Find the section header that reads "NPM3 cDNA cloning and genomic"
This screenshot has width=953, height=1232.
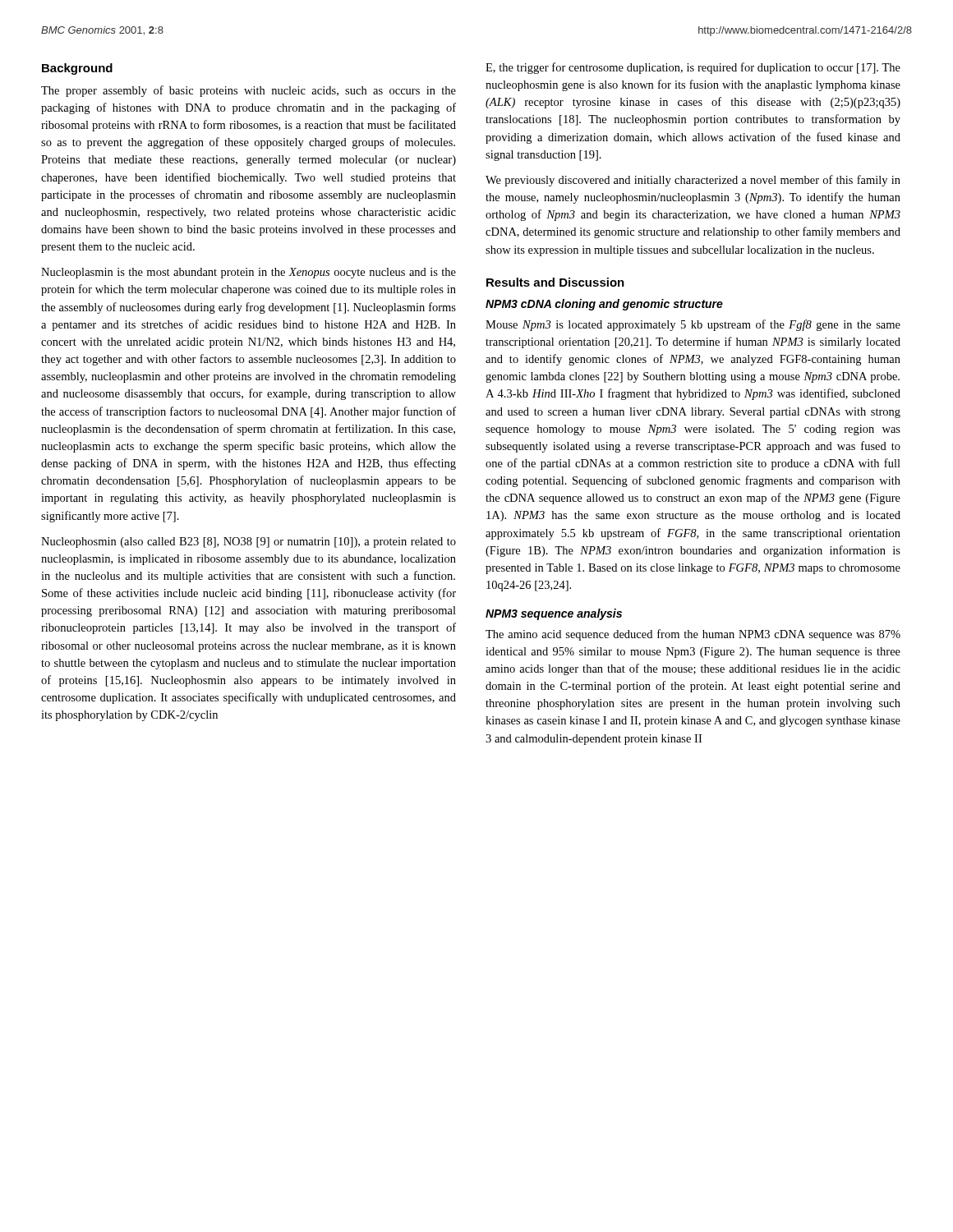coord(604,304)
